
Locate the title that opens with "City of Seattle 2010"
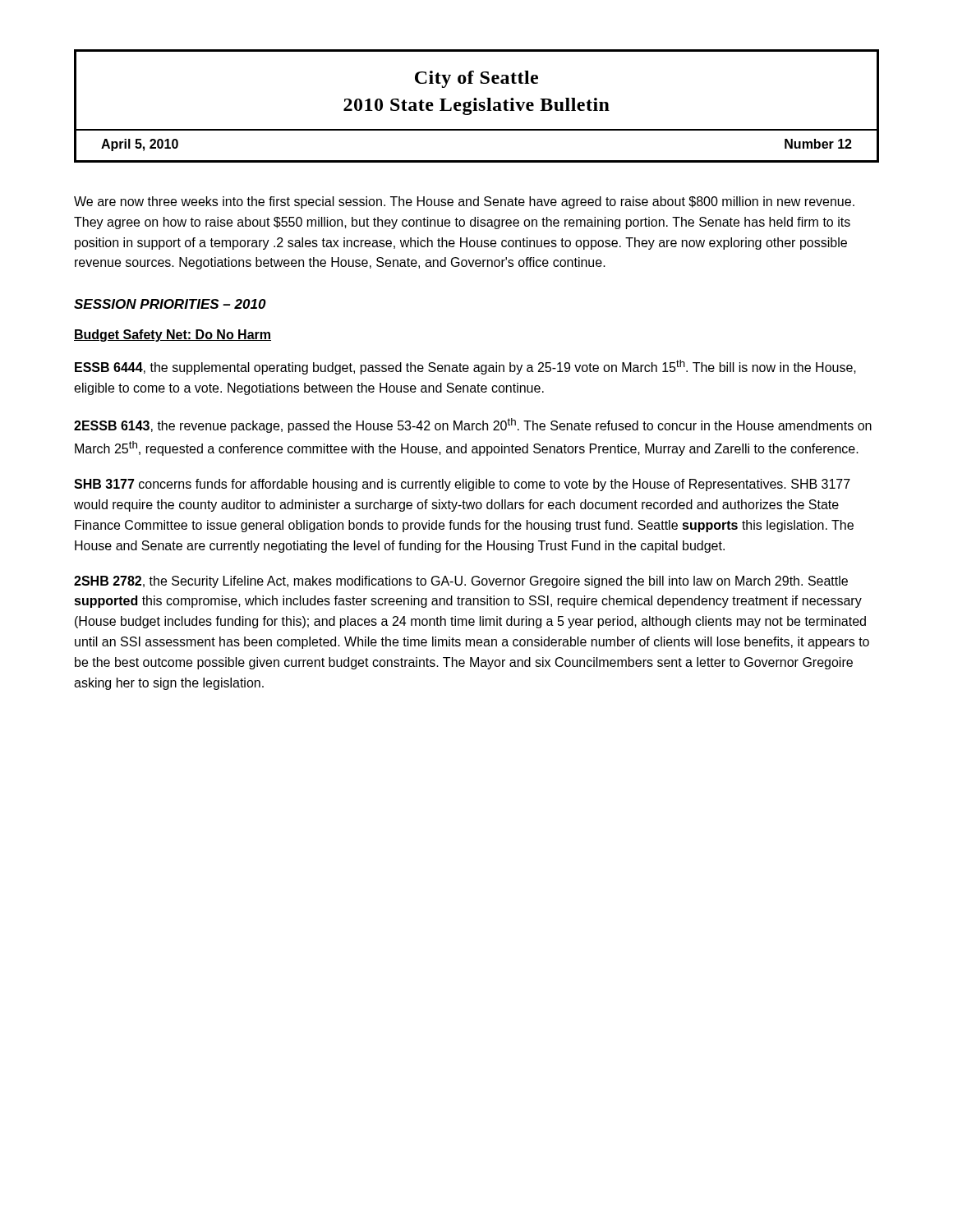click(476, 106)
